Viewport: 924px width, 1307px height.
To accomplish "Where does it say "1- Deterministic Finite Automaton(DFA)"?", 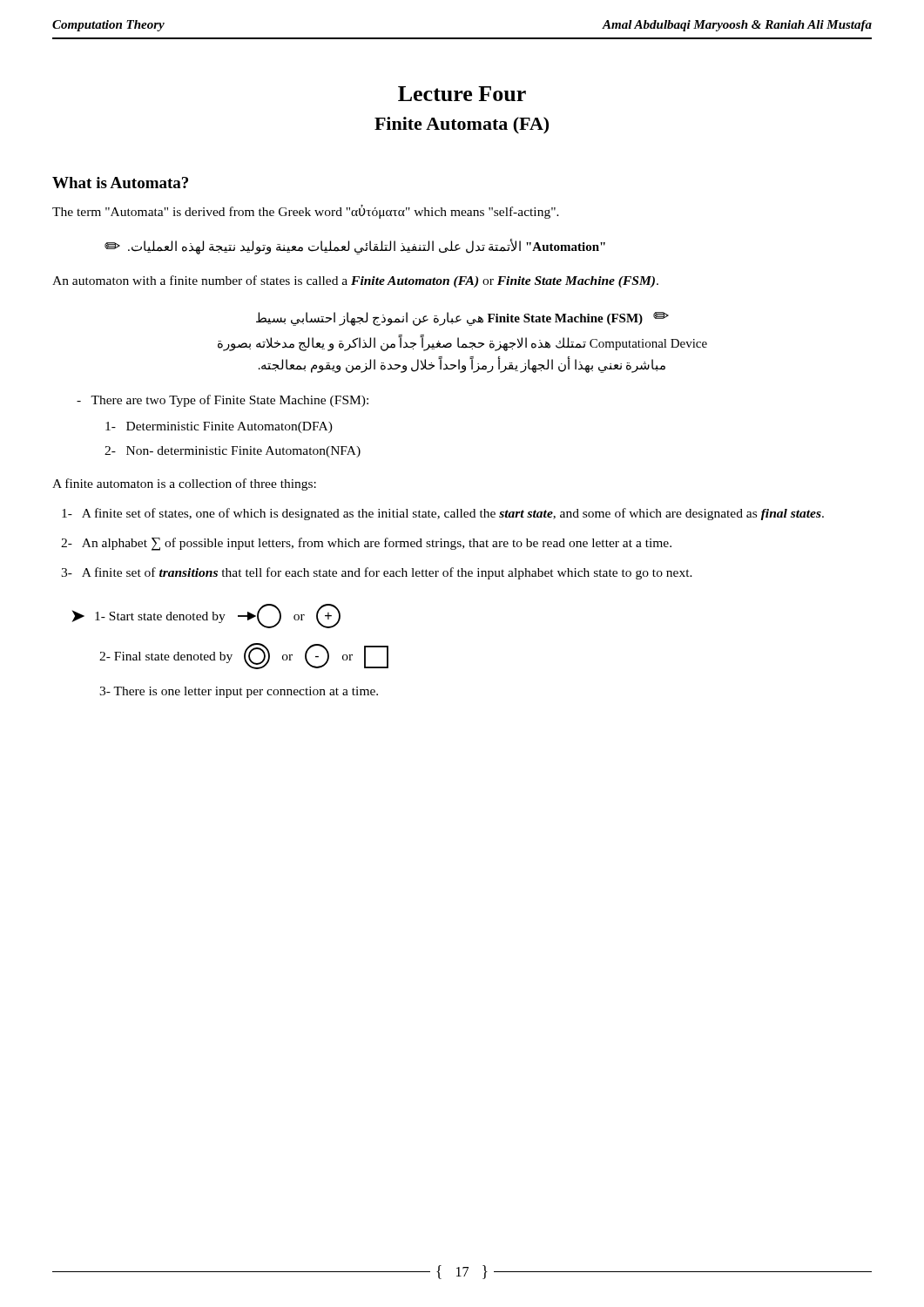I will (219, 425).
